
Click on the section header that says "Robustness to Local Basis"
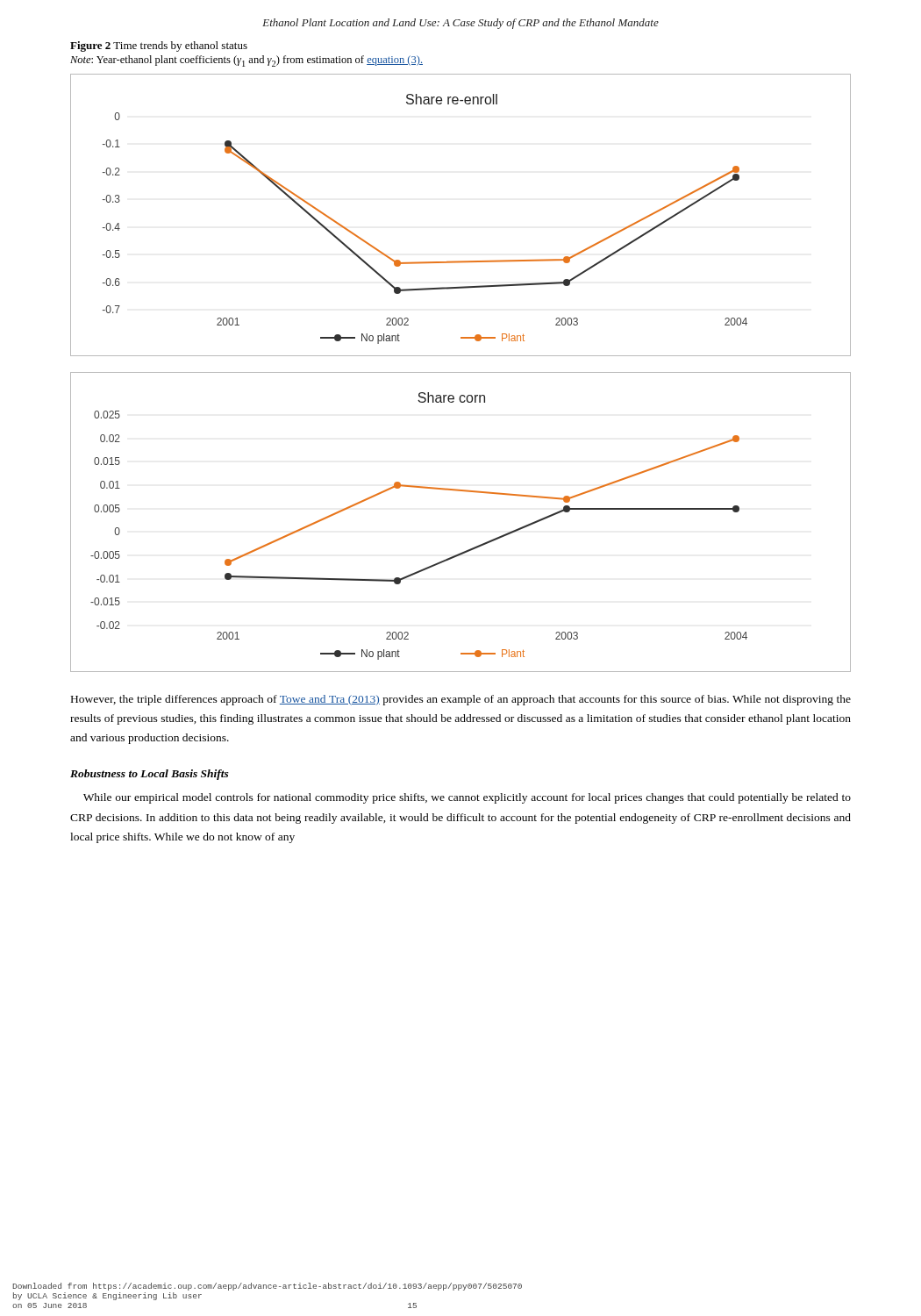click(x=149, y=774)
